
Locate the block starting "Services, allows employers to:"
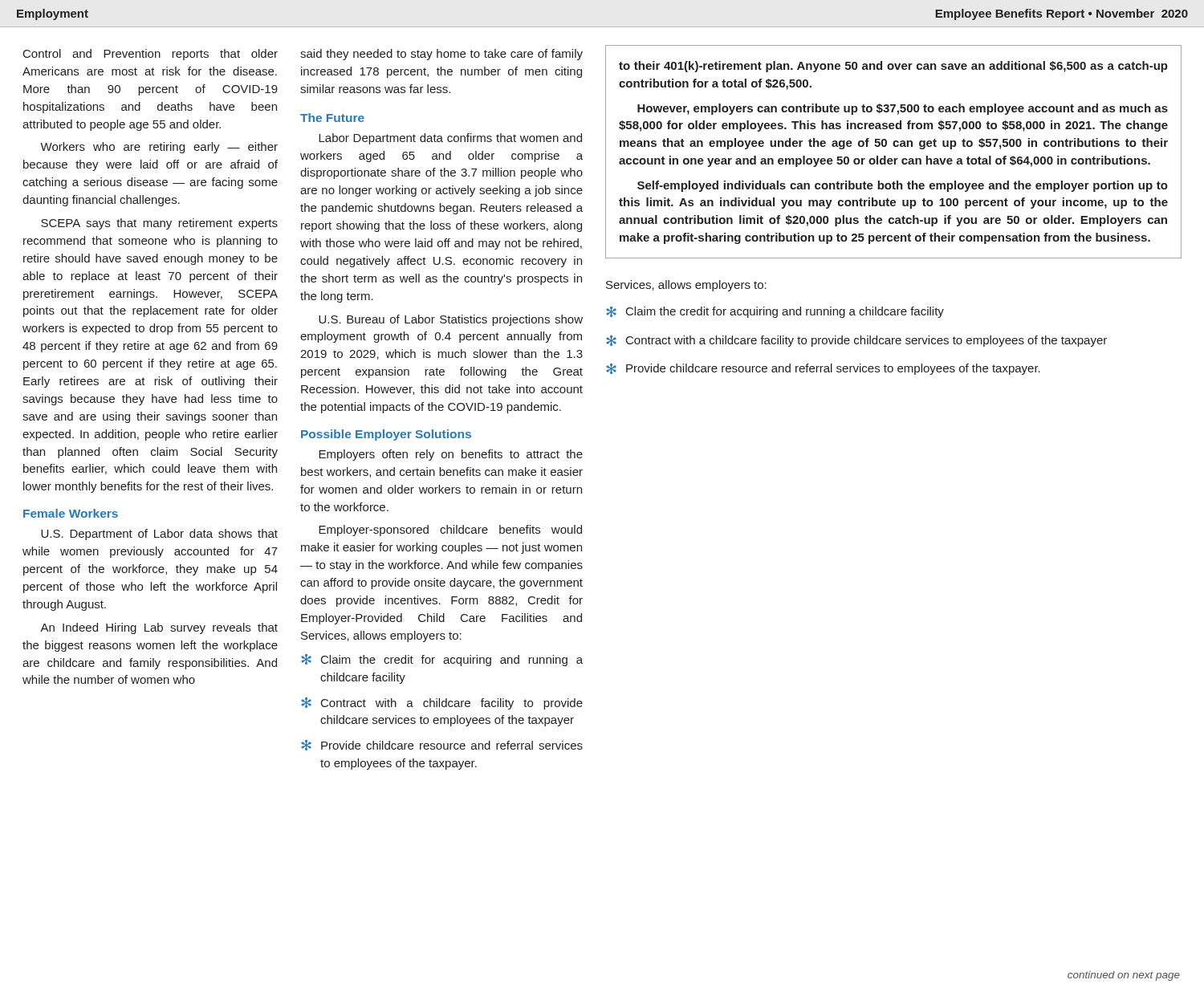click(x=686, y=284)
